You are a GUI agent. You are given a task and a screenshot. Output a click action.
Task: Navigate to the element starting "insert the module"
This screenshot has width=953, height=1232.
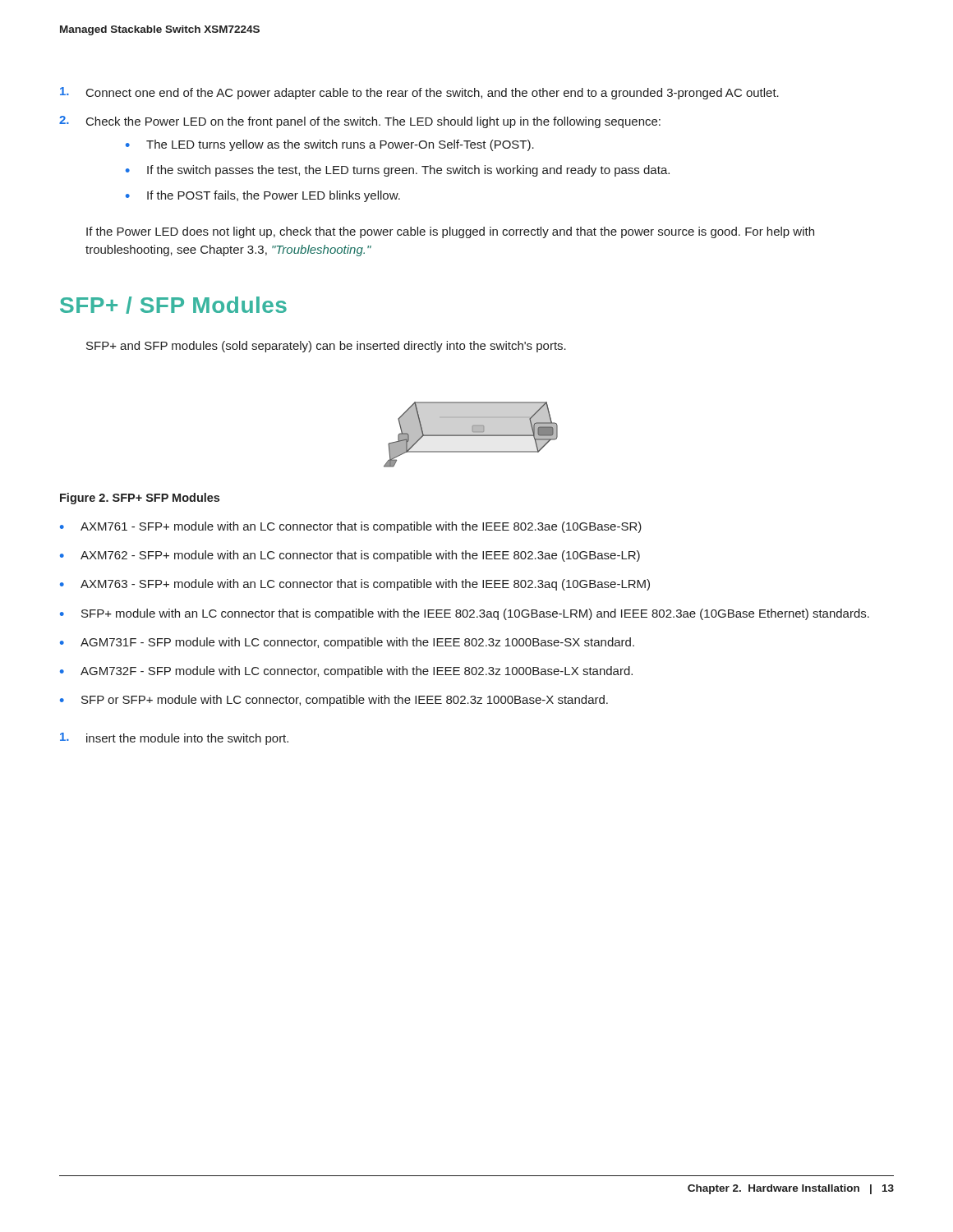(174, 739)
